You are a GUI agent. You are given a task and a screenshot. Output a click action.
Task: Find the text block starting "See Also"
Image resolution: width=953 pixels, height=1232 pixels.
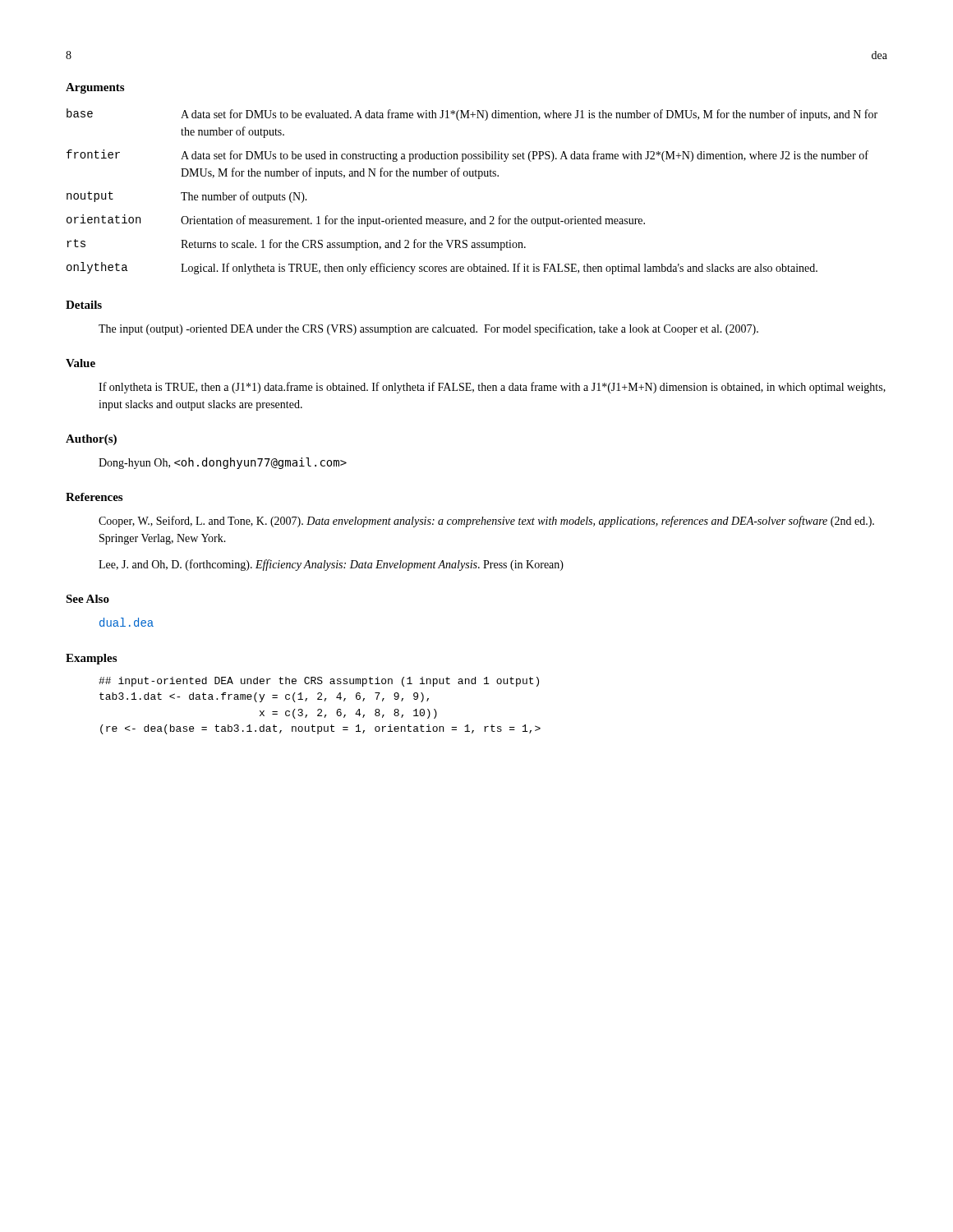click(87, 599)
